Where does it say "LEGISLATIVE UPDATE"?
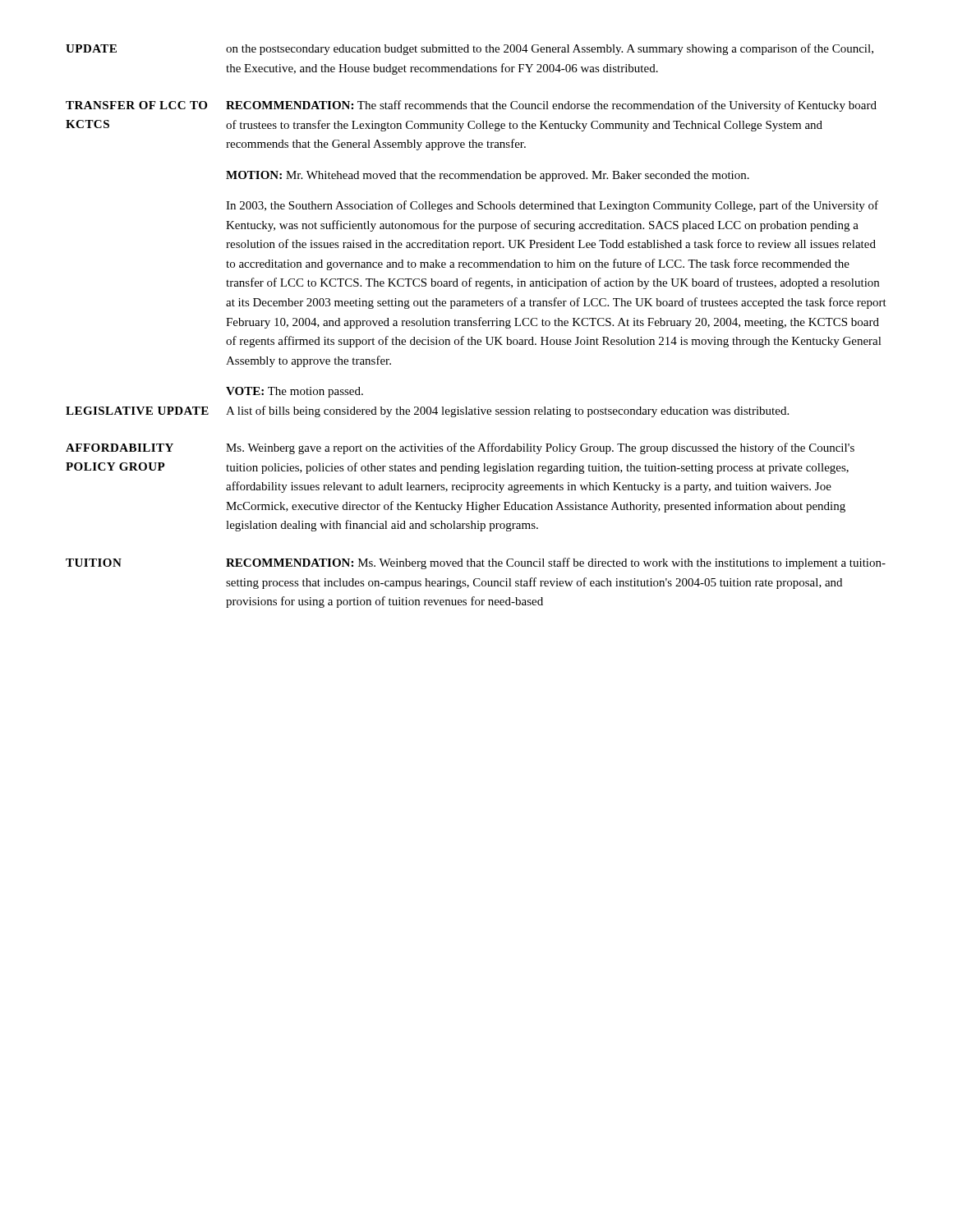The width and height of the screenshot is (953, 1232). point(137,410)
